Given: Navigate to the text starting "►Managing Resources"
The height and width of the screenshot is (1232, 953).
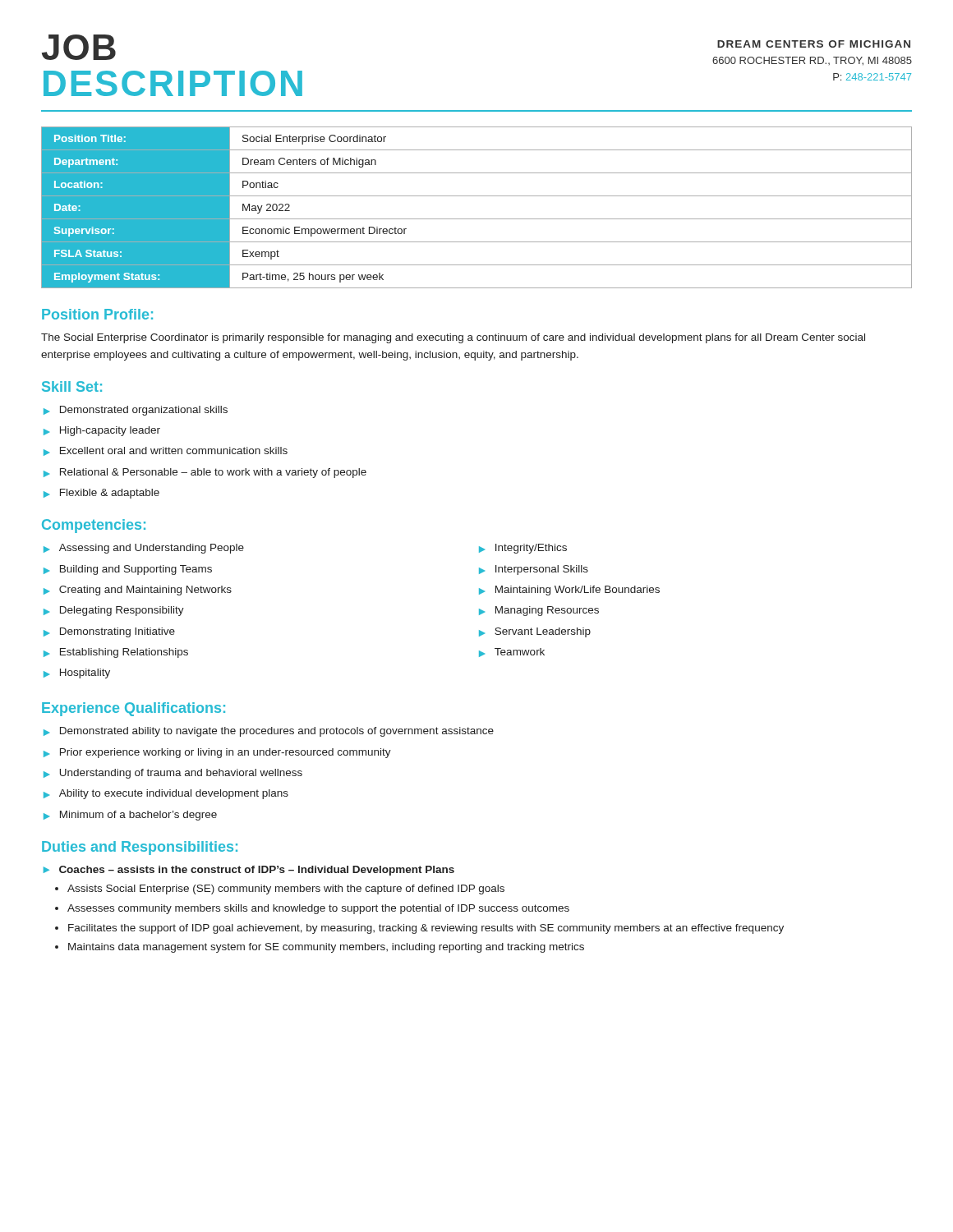Looking at the screenshot, I should pyautogui.click(x=538, y=611).
